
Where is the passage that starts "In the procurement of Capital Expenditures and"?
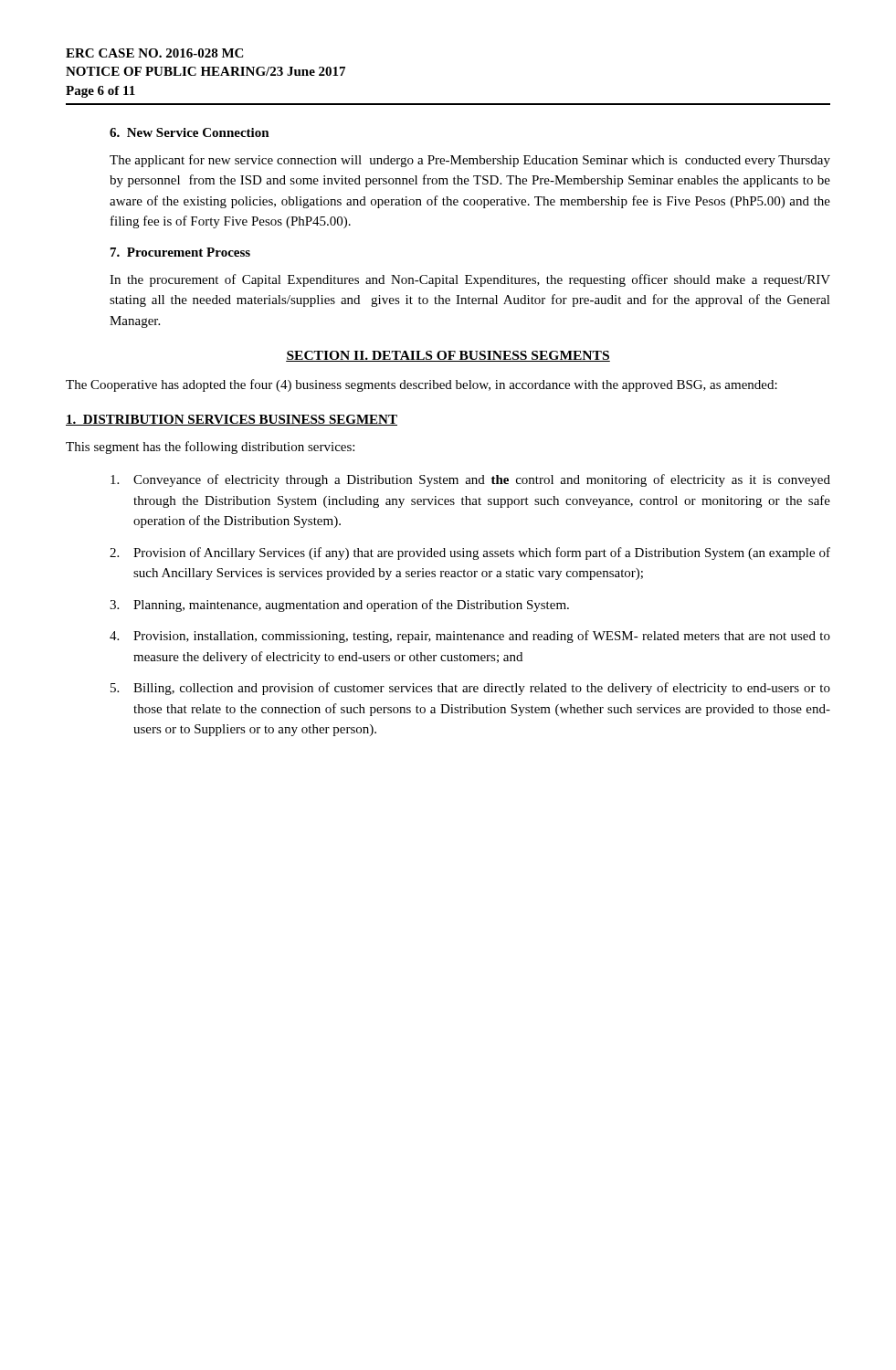coord(470,300)
